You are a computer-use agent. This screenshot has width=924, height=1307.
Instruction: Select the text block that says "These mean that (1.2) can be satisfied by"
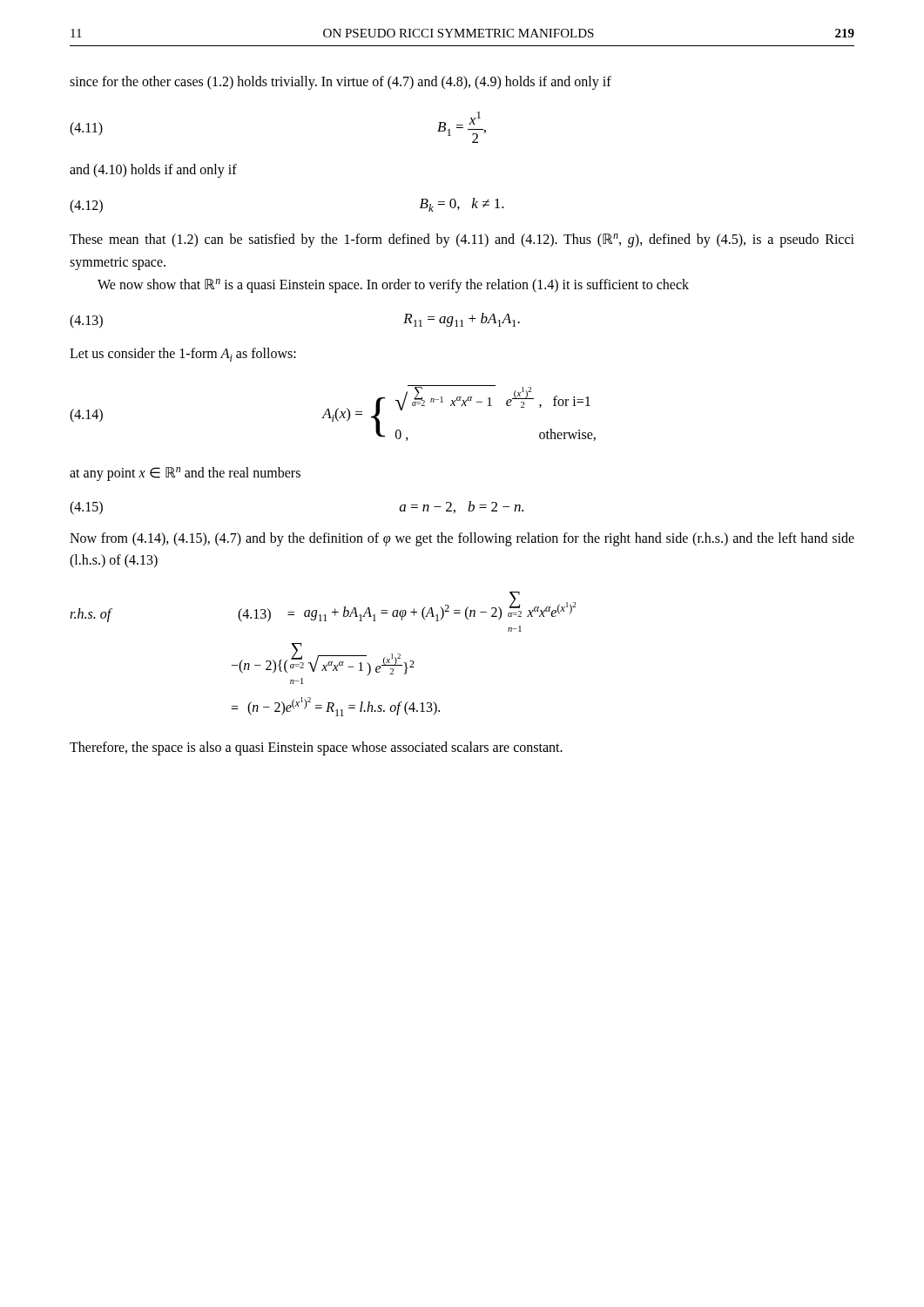tap(462, 240)
